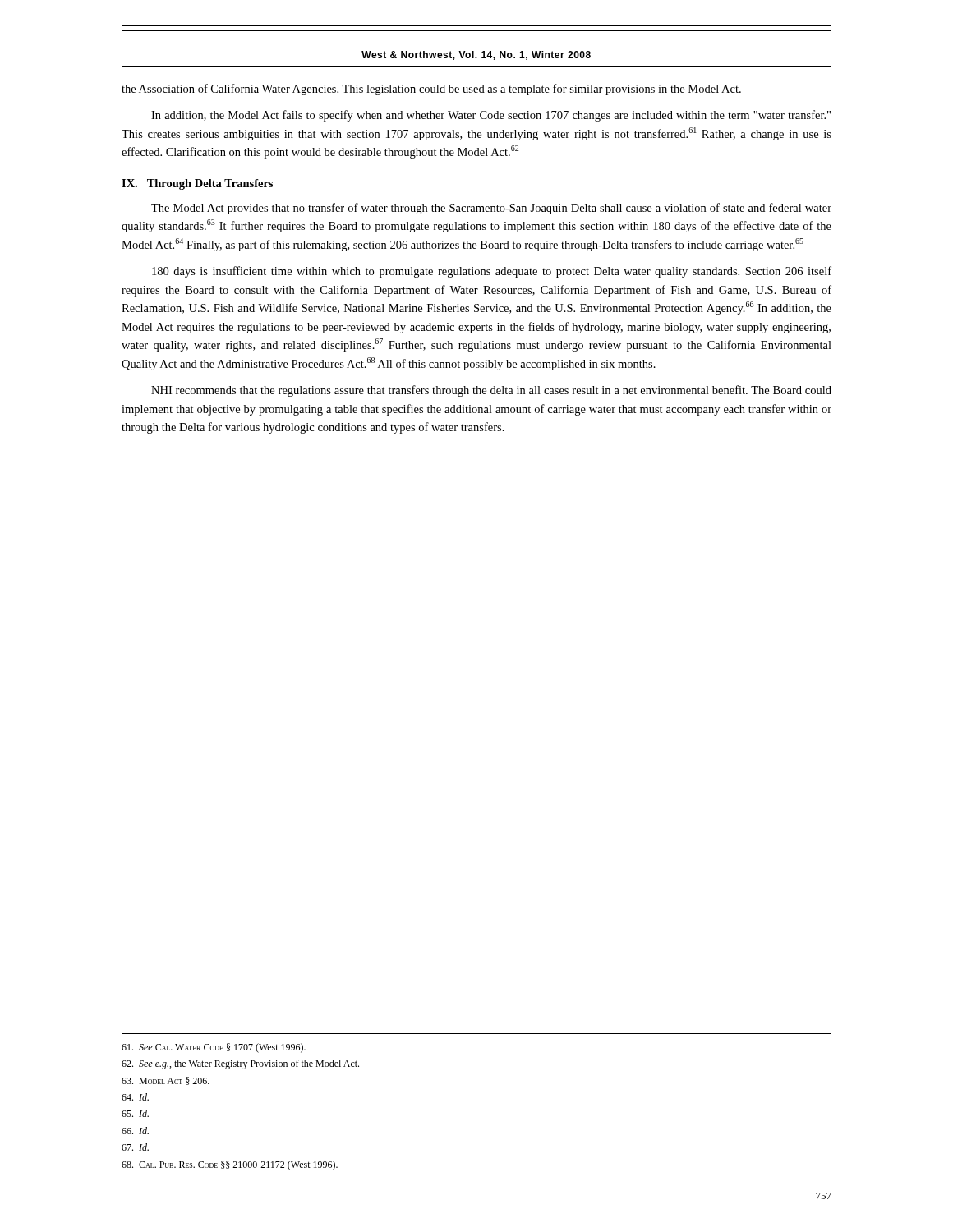Click the passage that begins "NHI recommends that the"

476,409
